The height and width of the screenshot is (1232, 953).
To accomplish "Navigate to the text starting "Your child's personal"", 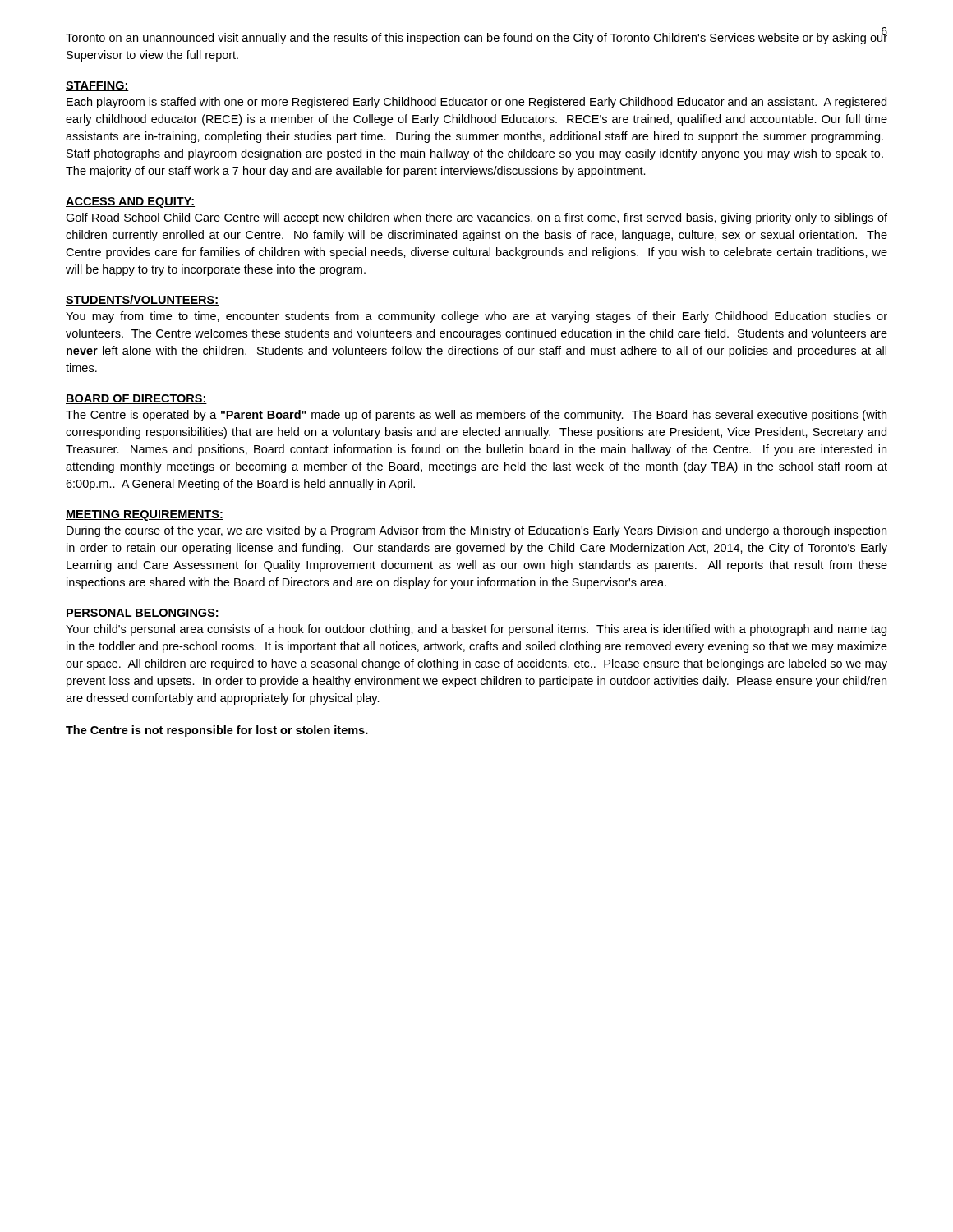I will click(x=476, y=664).
